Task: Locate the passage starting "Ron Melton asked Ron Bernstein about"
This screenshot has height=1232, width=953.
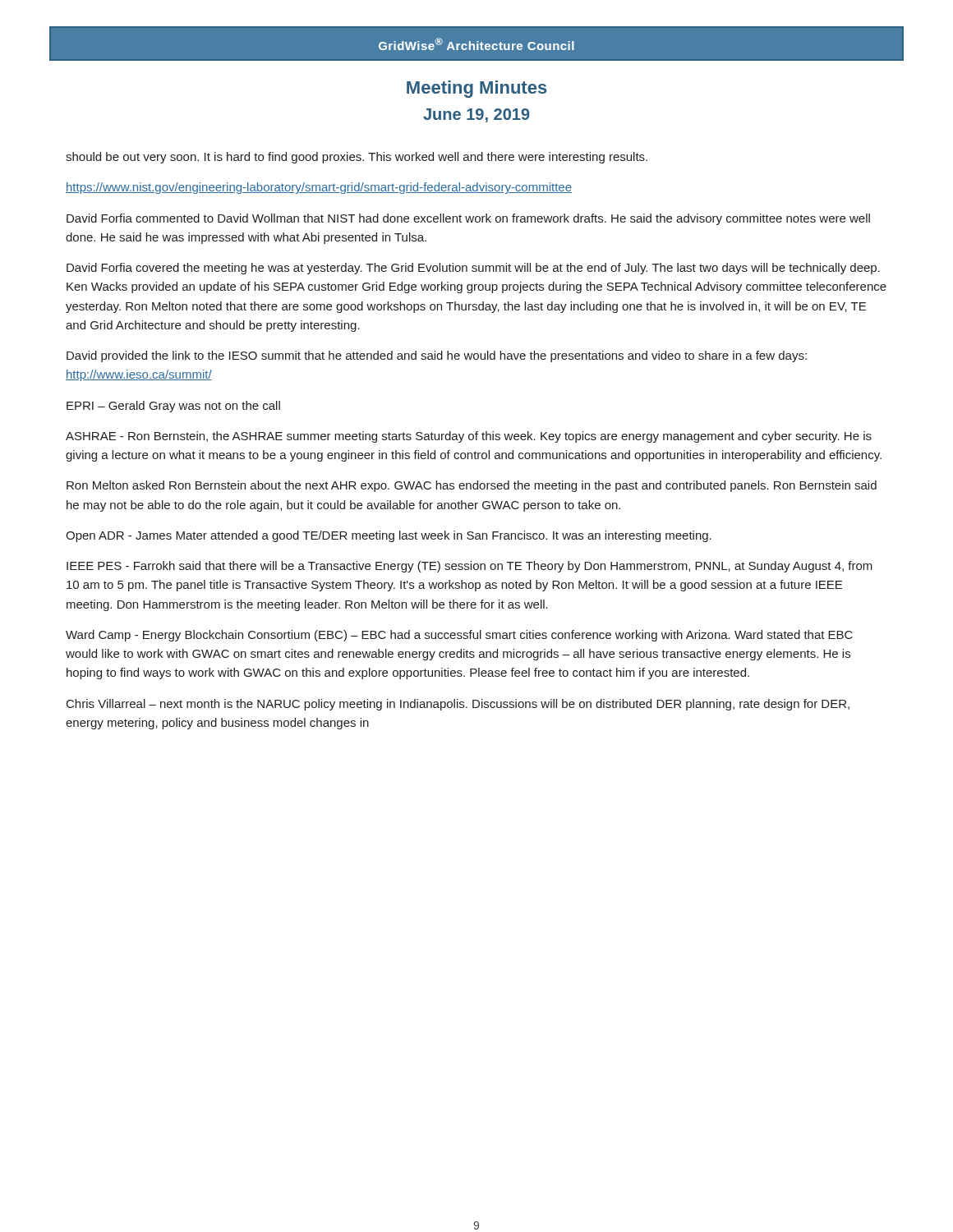Action: [x=476, y=495]
